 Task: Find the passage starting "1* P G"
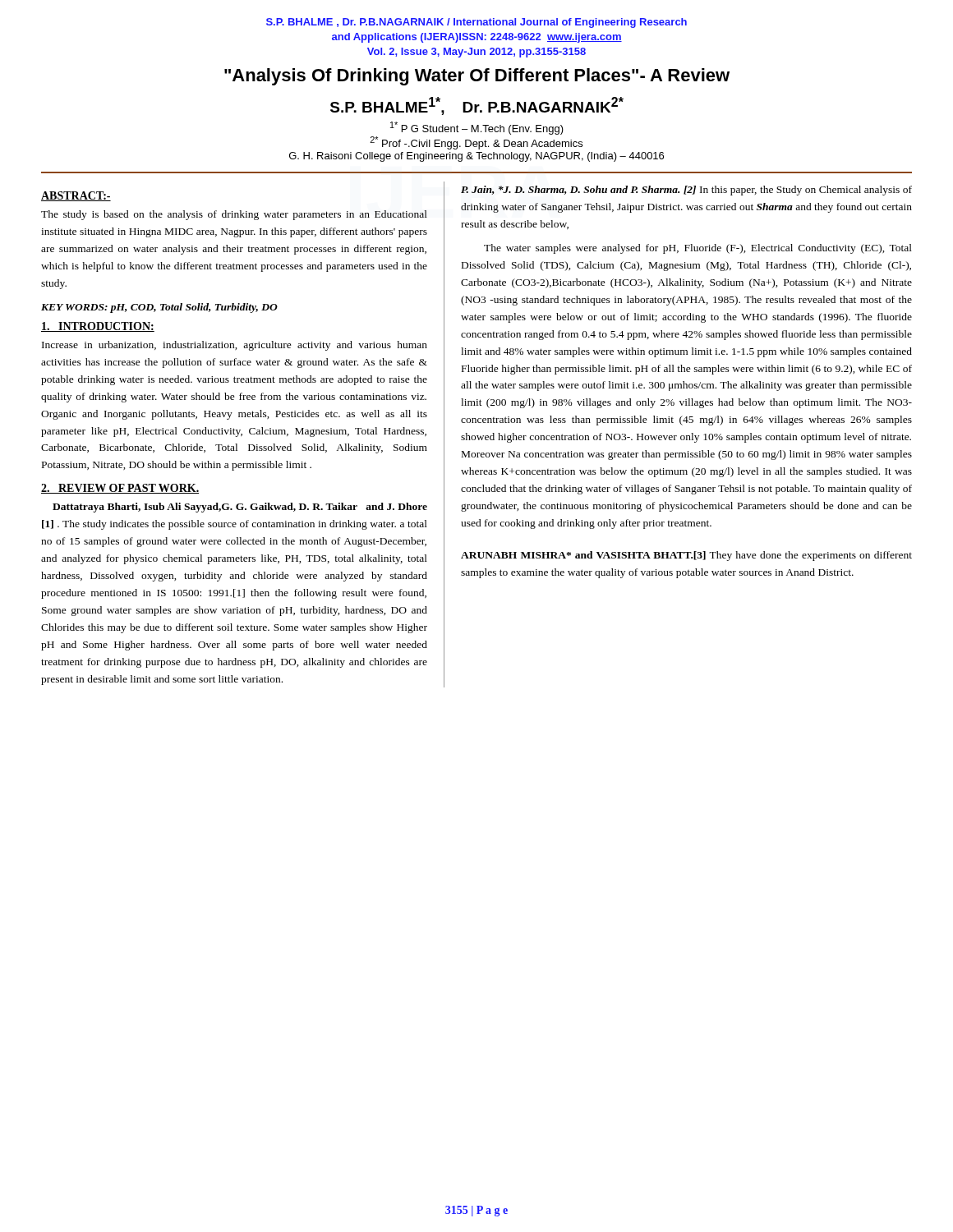tap(476, 141)
